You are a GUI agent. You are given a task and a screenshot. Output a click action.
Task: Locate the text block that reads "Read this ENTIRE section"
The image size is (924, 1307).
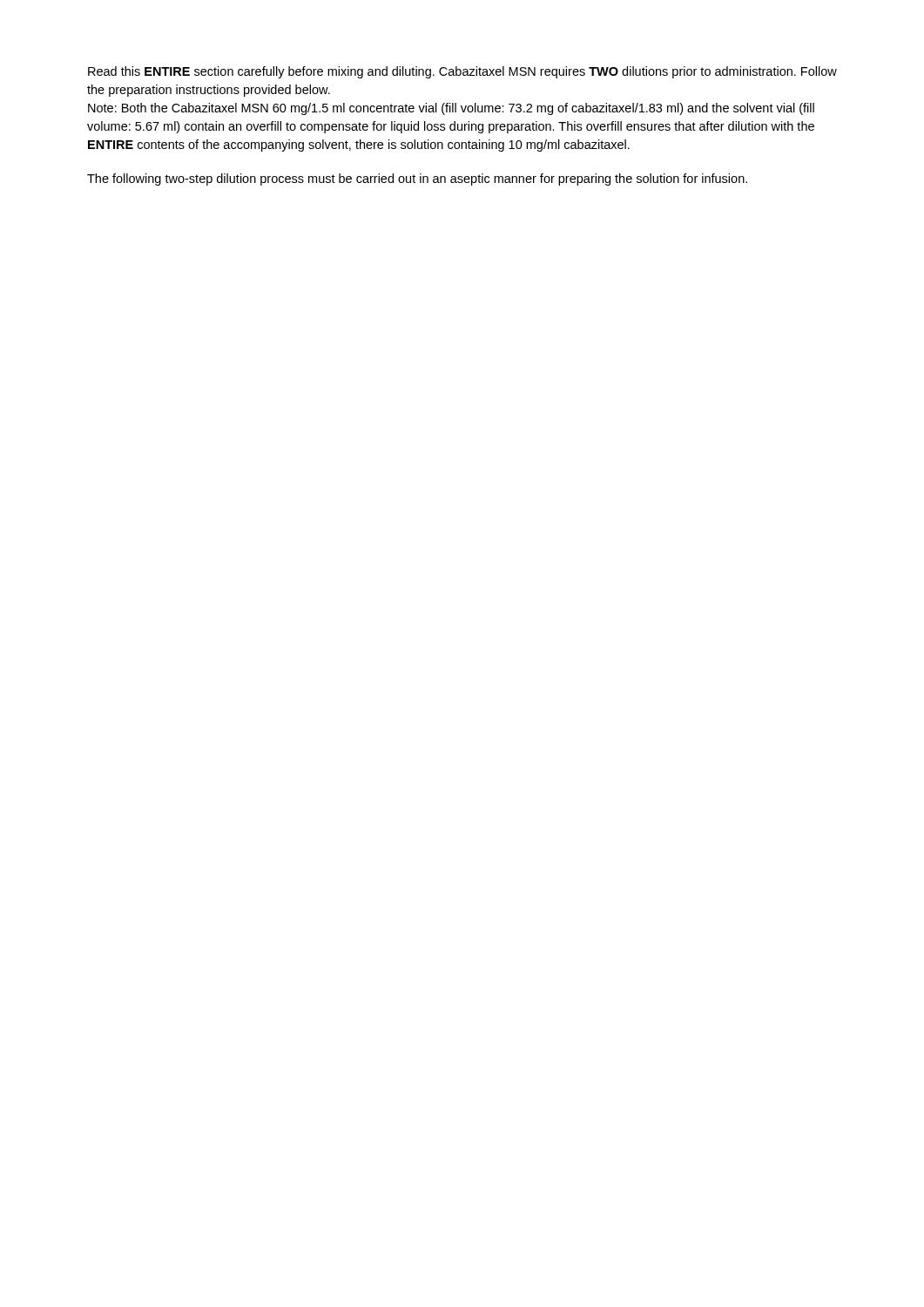462,108
